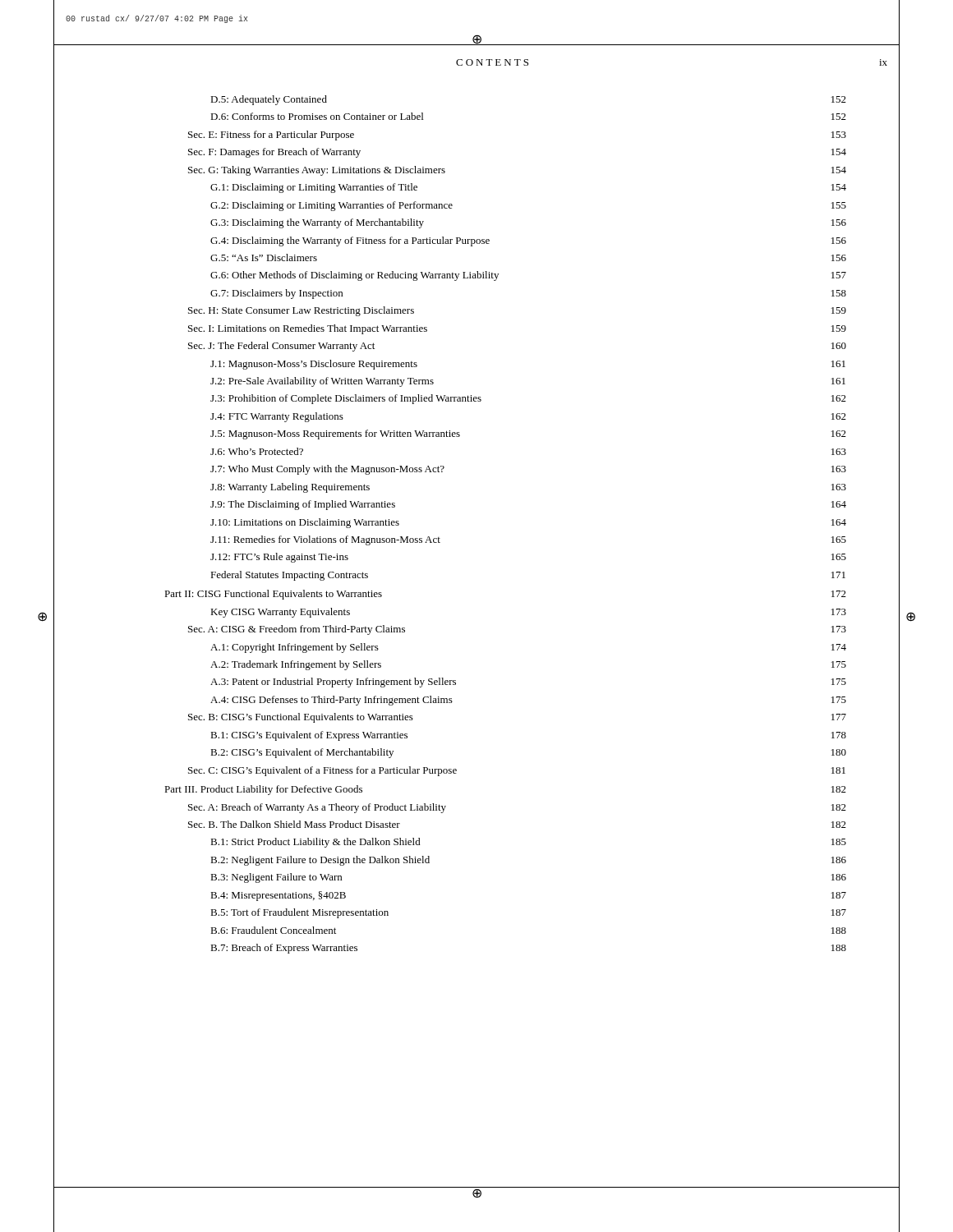Screen dimensions: 1232x953
Task: Find the block on this page that starts "B.2: Negligent Failure to Design the"
Action: 322,860
